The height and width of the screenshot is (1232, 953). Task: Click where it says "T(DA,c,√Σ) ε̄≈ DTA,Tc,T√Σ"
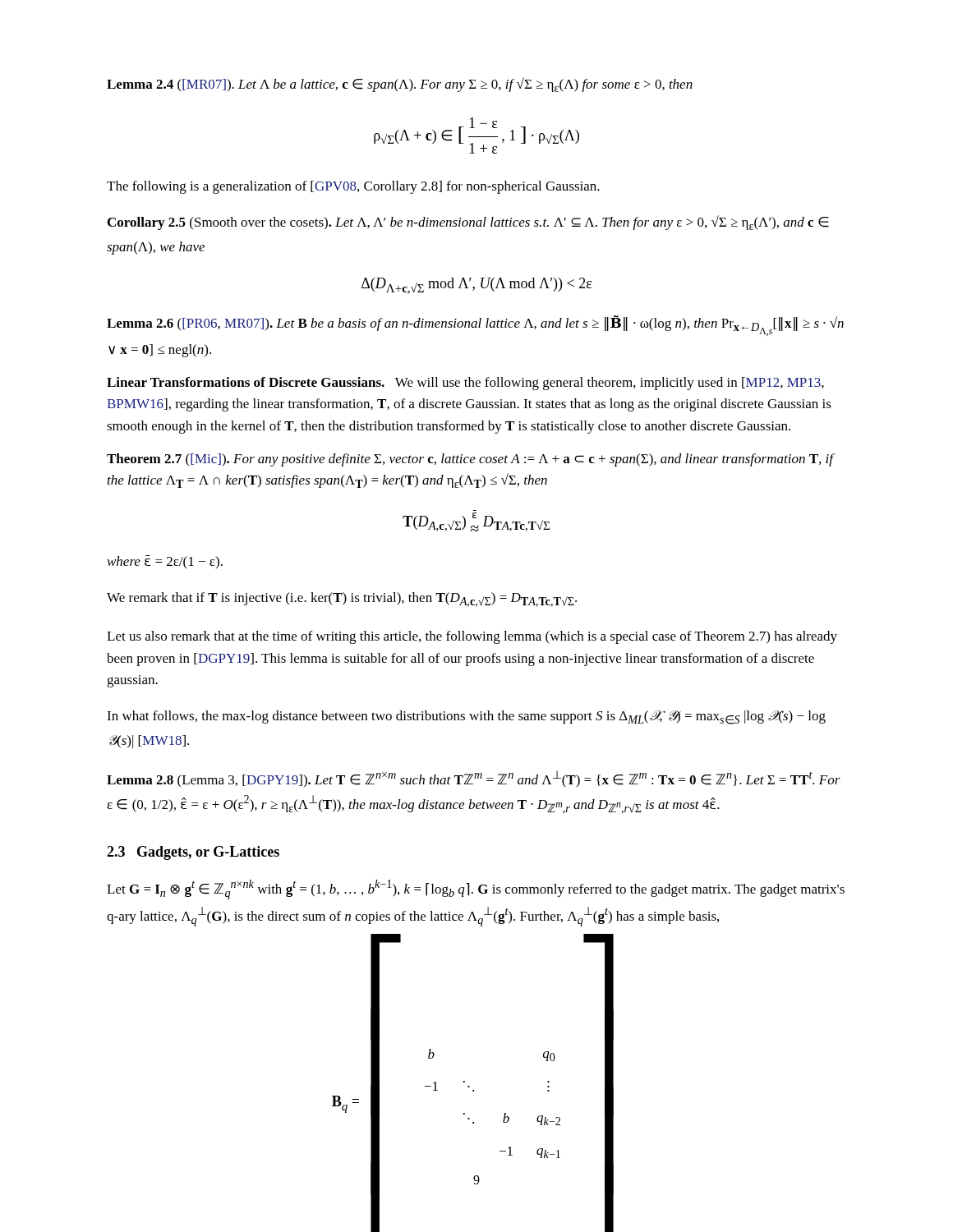pos(476,522)
